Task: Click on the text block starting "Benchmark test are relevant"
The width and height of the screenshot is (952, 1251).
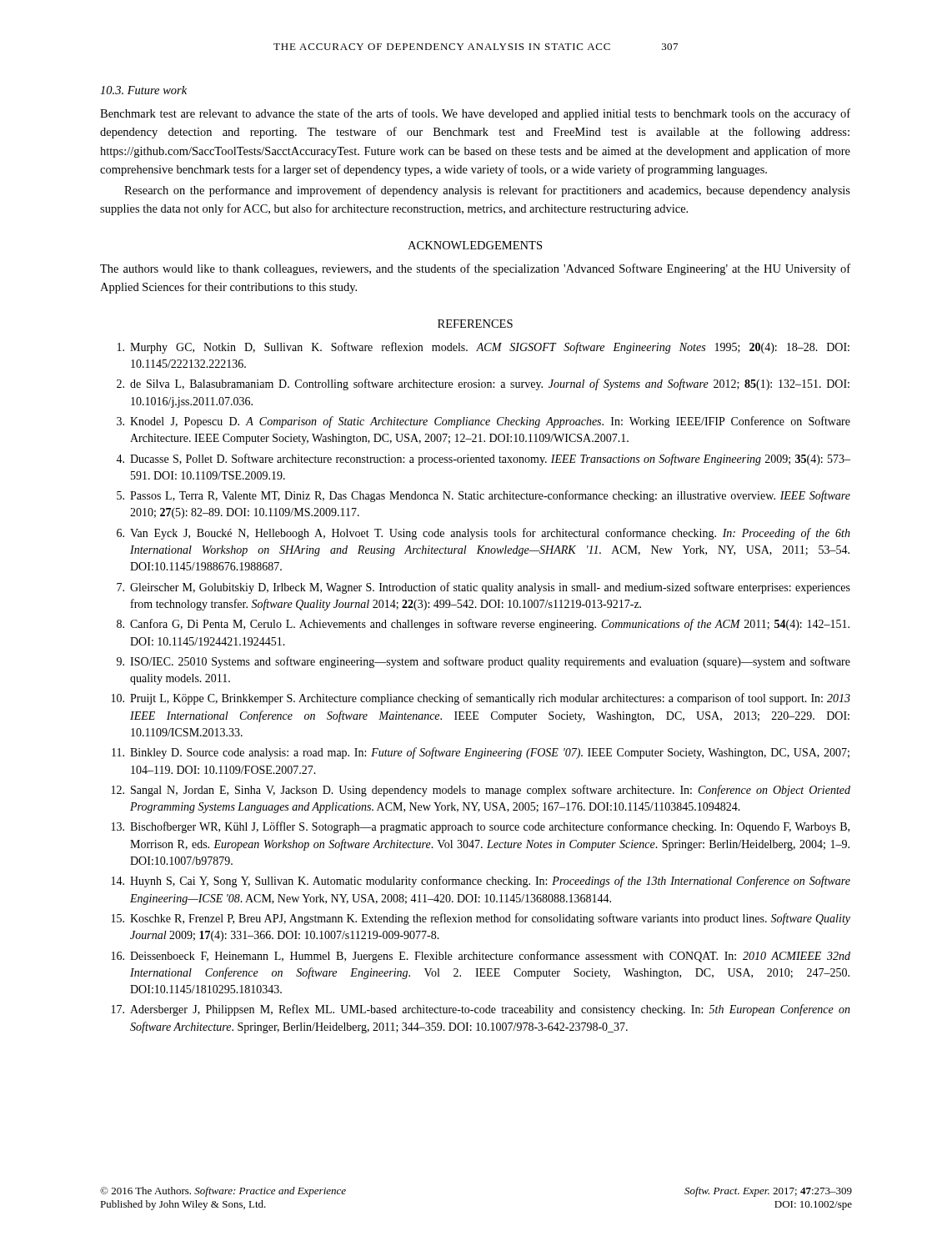Action: coord(475,141)
